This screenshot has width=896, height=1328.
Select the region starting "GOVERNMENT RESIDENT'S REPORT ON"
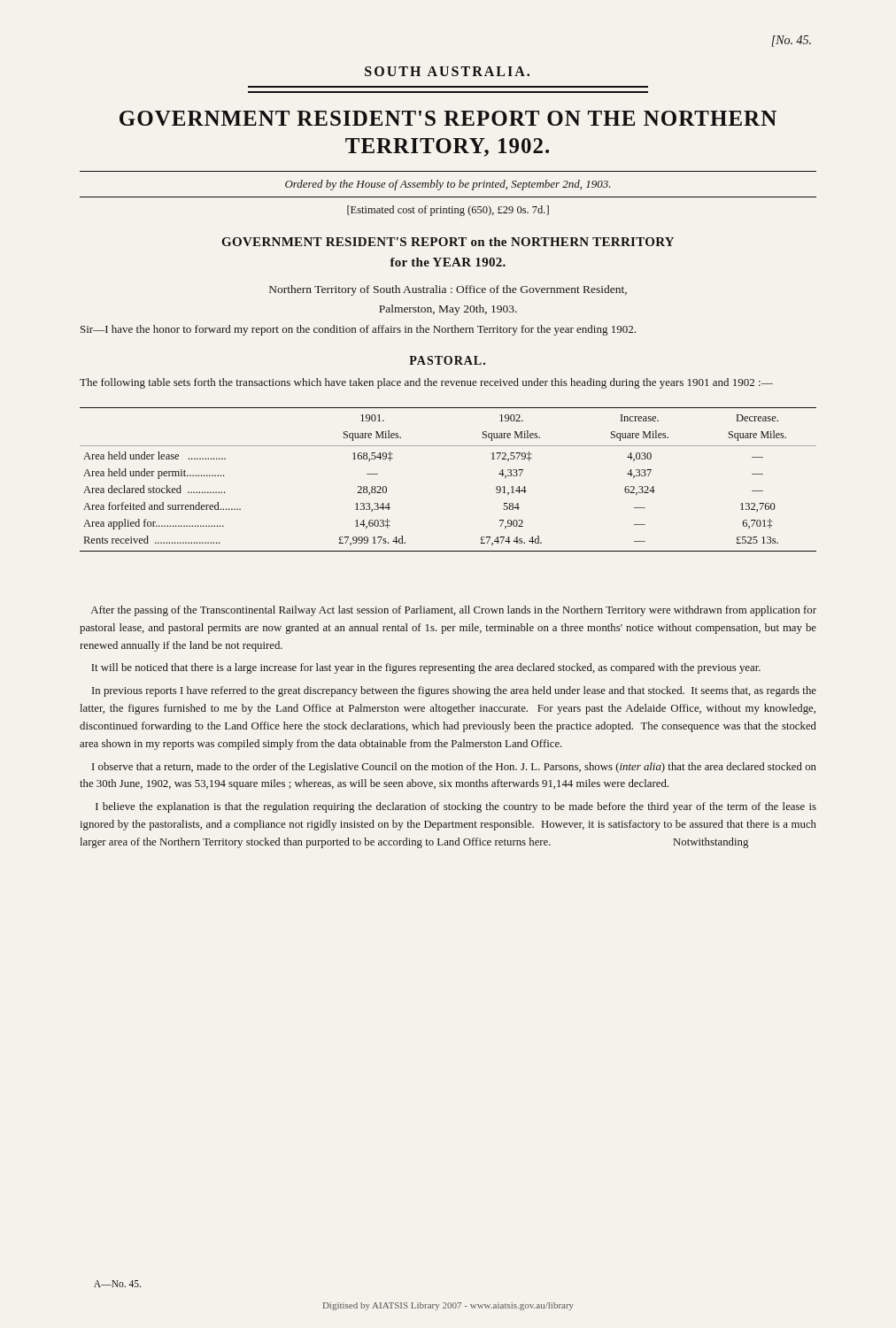click(x=448, y=132)
